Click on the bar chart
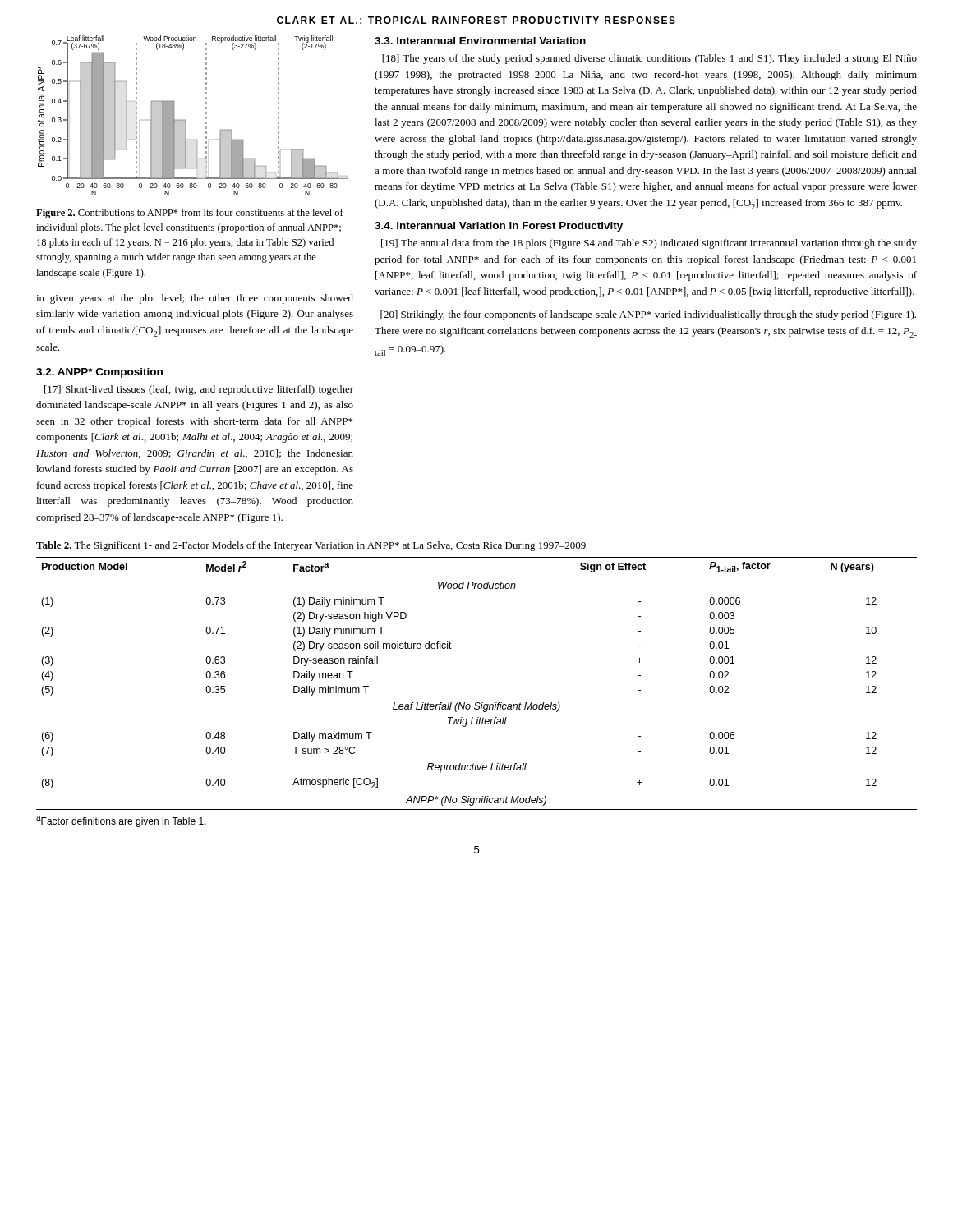The image size is (953, 1232). (195, 117)
